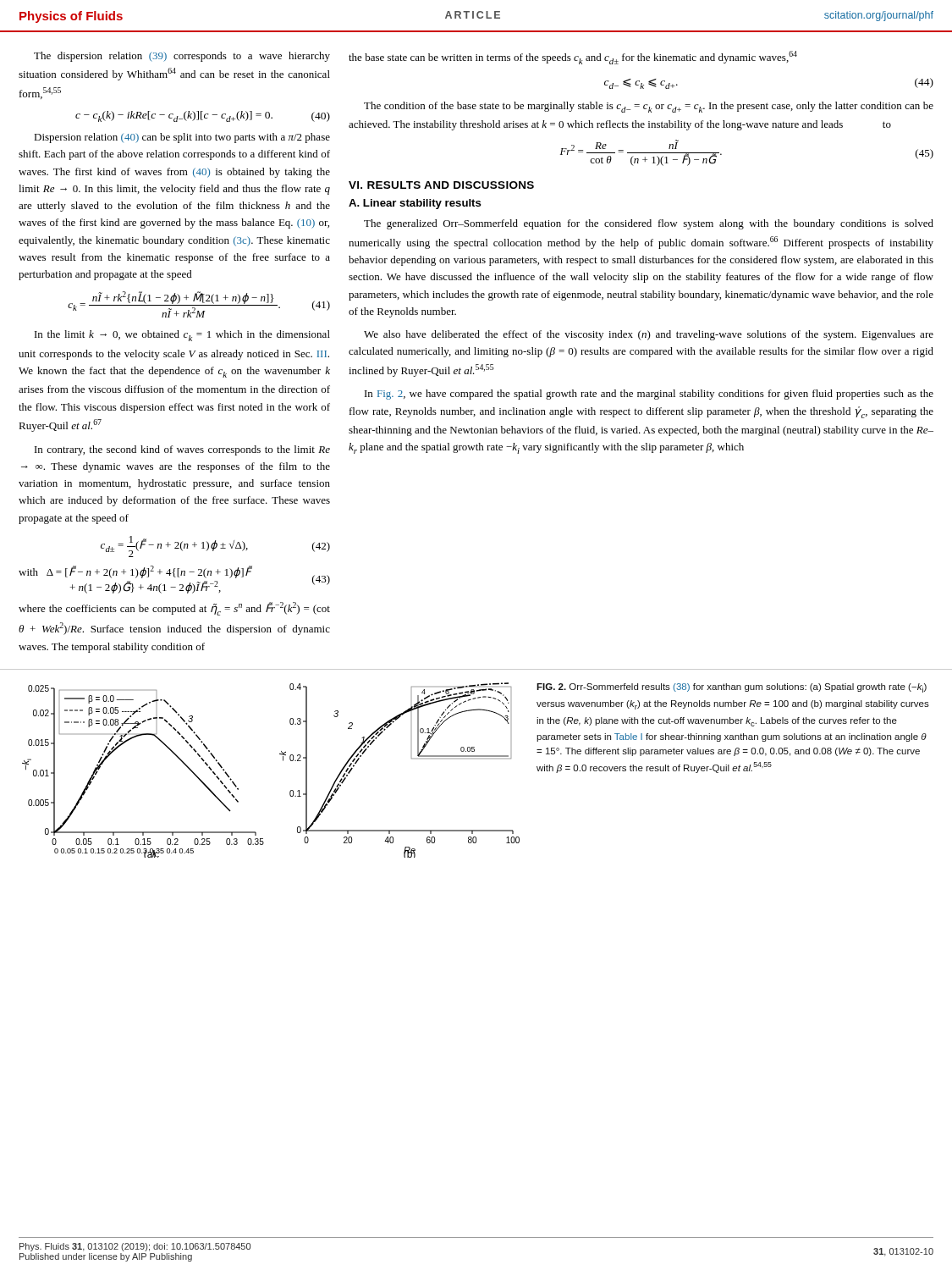Viewport: 952px width, 1270px height.
Task: Click on the element starting "VI. RESULTS AND DISCUSSIONS"
Action: pyautogui.click(x=442, y=185)
